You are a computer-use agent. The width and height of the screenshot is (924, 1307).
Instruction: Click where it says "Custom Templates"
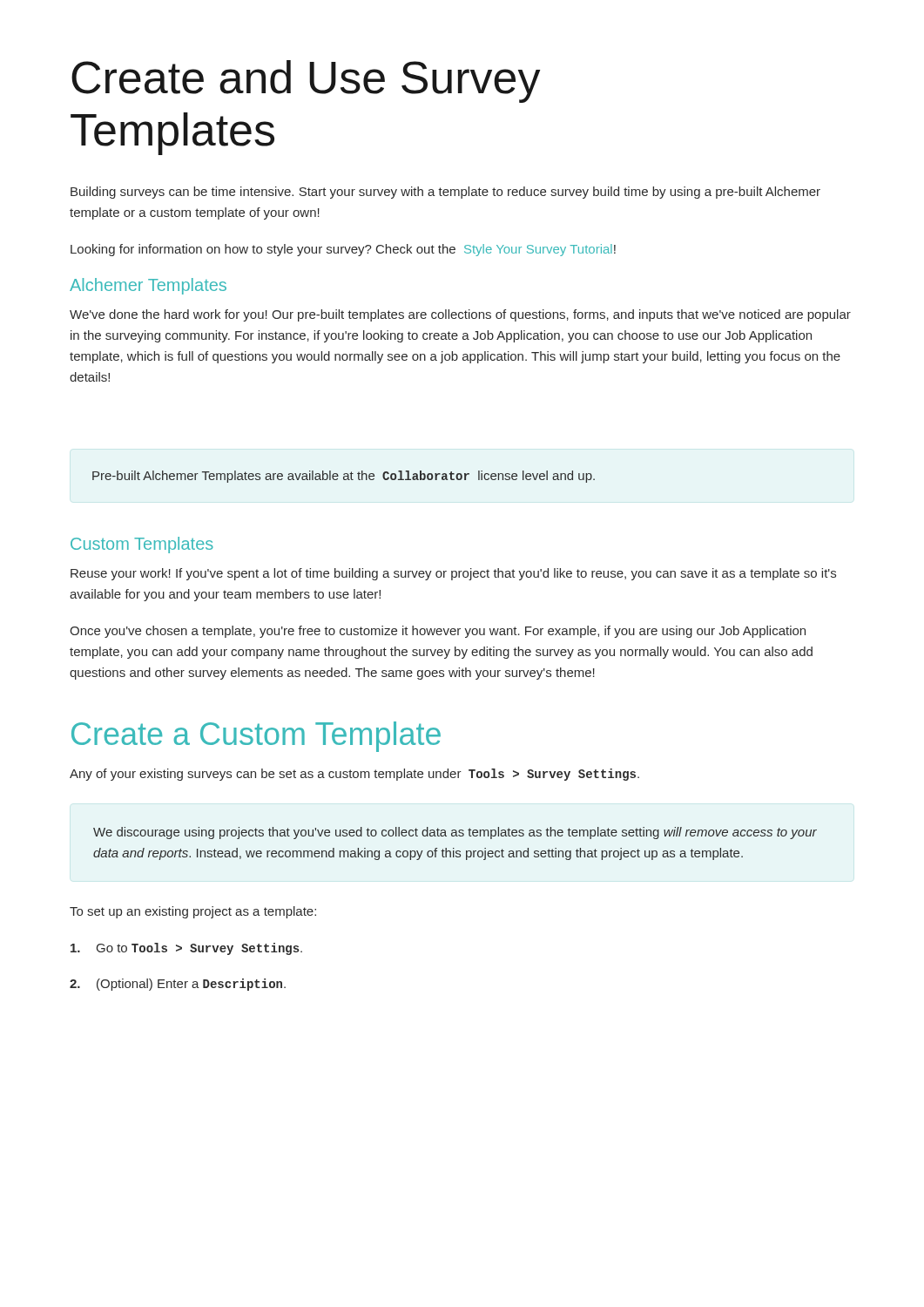[142, 544]
